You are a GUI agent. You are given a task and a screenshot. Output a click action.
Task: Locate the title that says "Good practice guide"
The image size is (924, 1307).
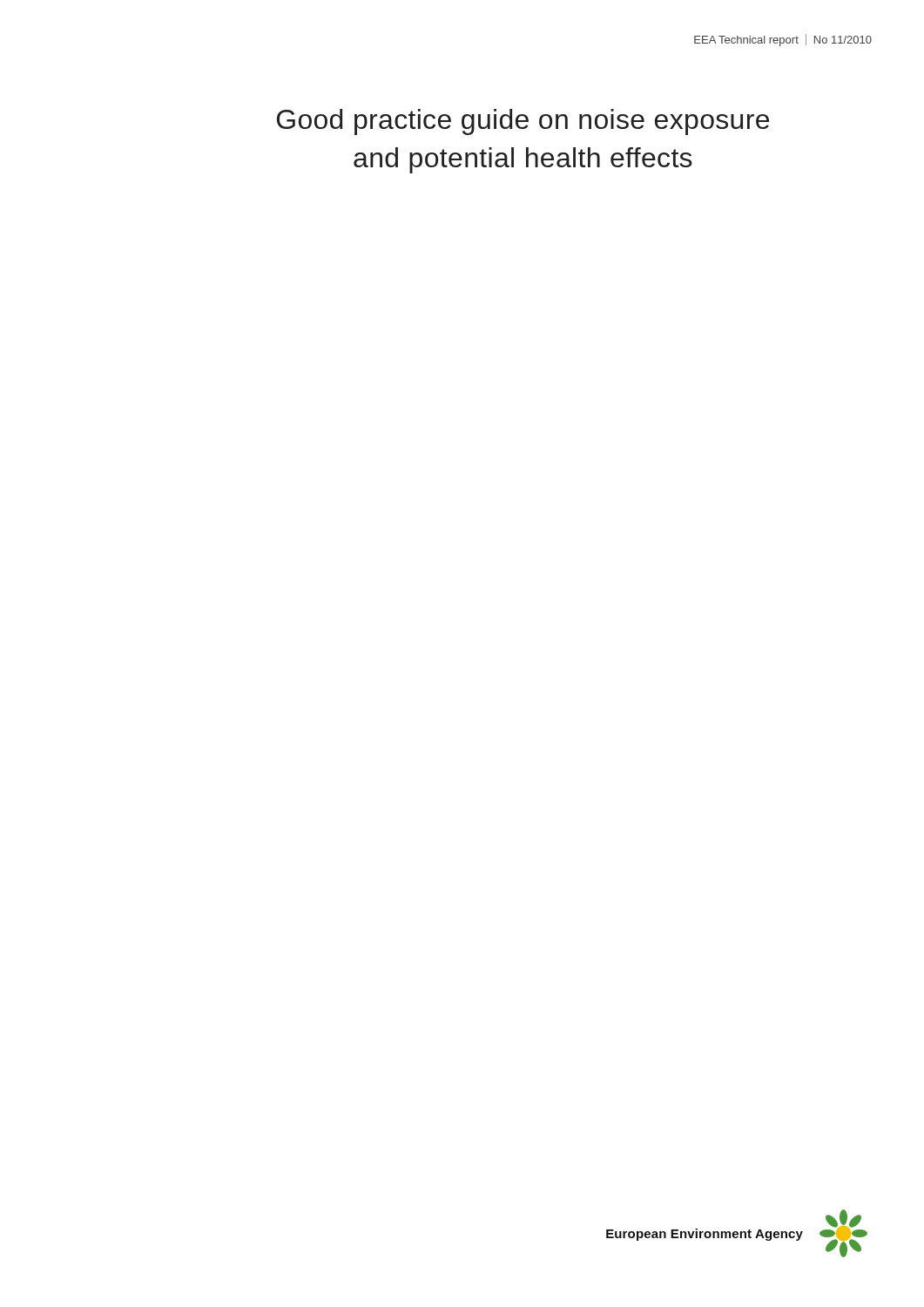[x=523, y=139]
